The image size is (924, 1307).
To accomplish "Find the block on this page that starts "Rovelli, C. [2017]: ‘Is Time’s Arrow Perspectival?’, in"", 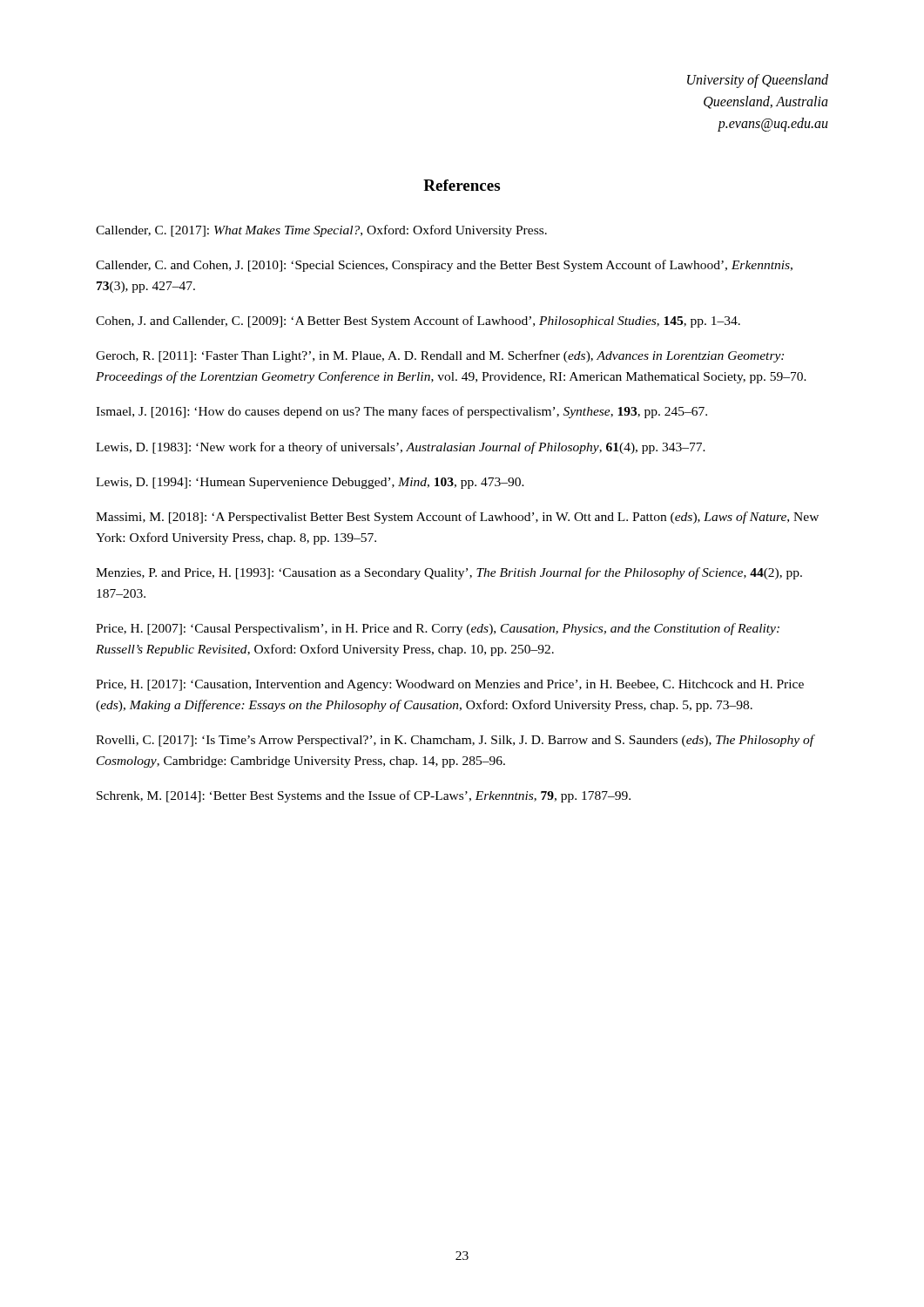I will point(455,749).
